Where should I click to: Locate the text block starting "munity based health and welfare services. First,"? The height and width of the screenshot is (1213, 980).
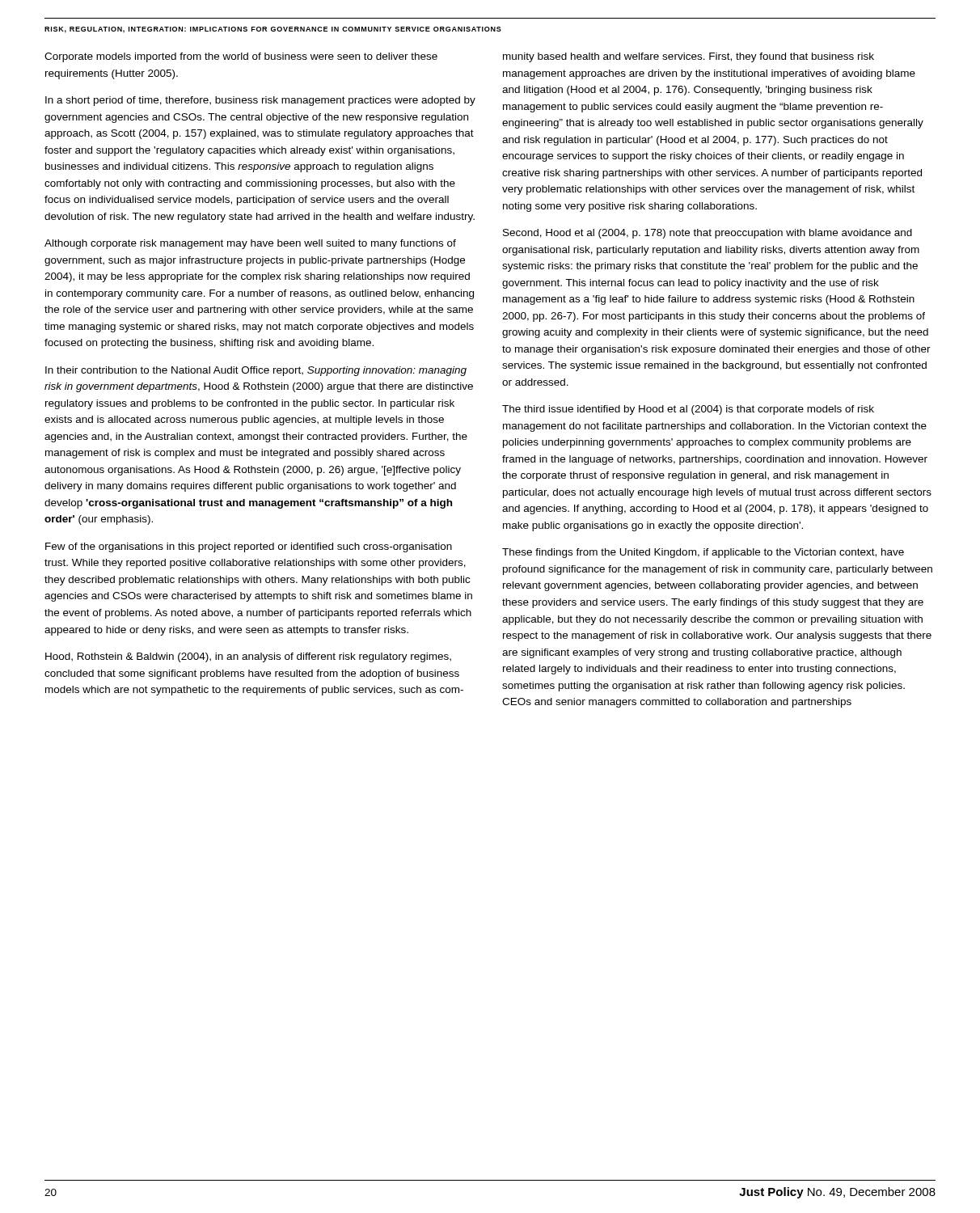[719, 131]
